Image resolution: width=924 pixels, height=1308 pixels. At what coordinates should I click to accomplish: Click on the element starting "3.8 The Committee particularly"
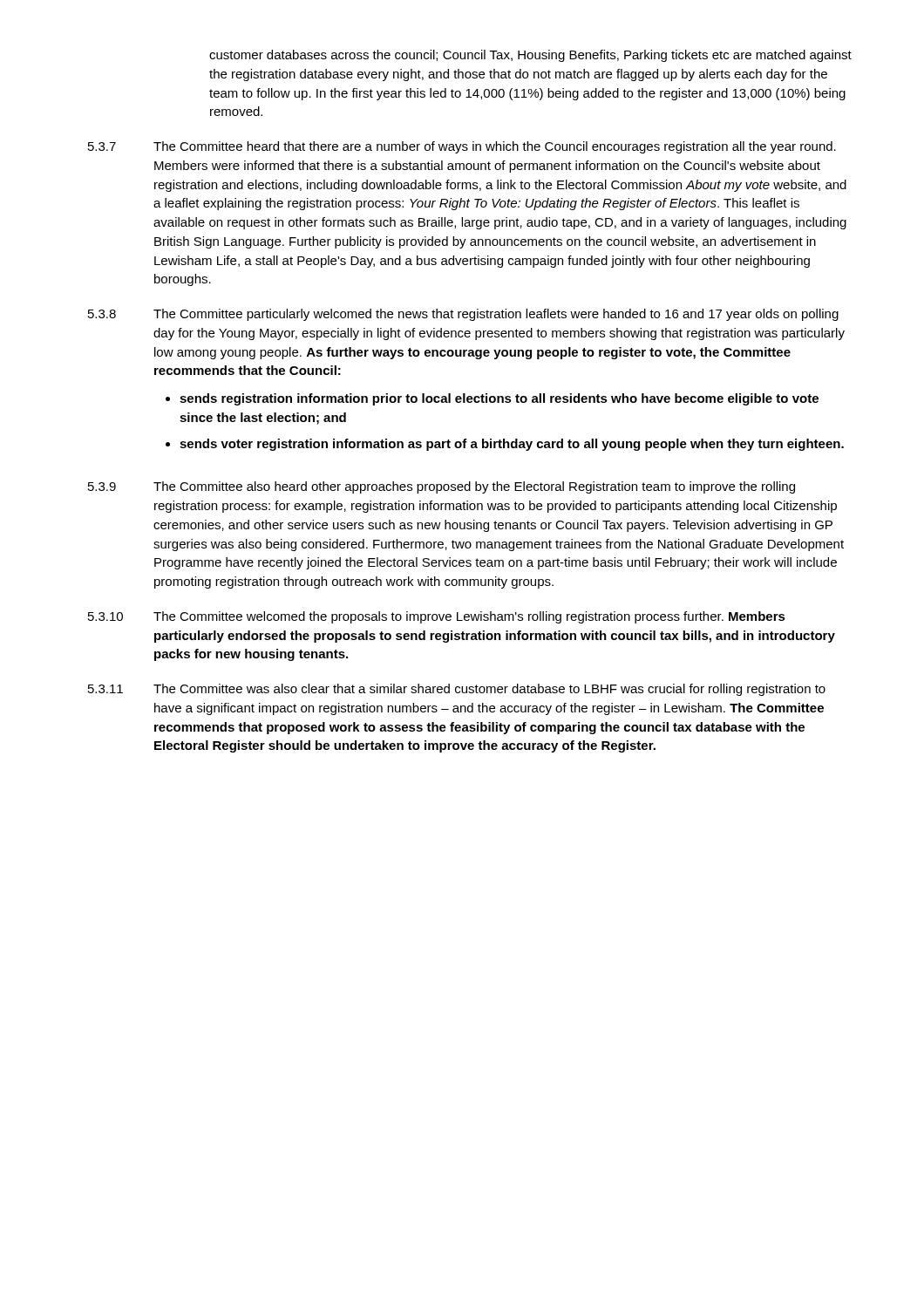point(463,315)
